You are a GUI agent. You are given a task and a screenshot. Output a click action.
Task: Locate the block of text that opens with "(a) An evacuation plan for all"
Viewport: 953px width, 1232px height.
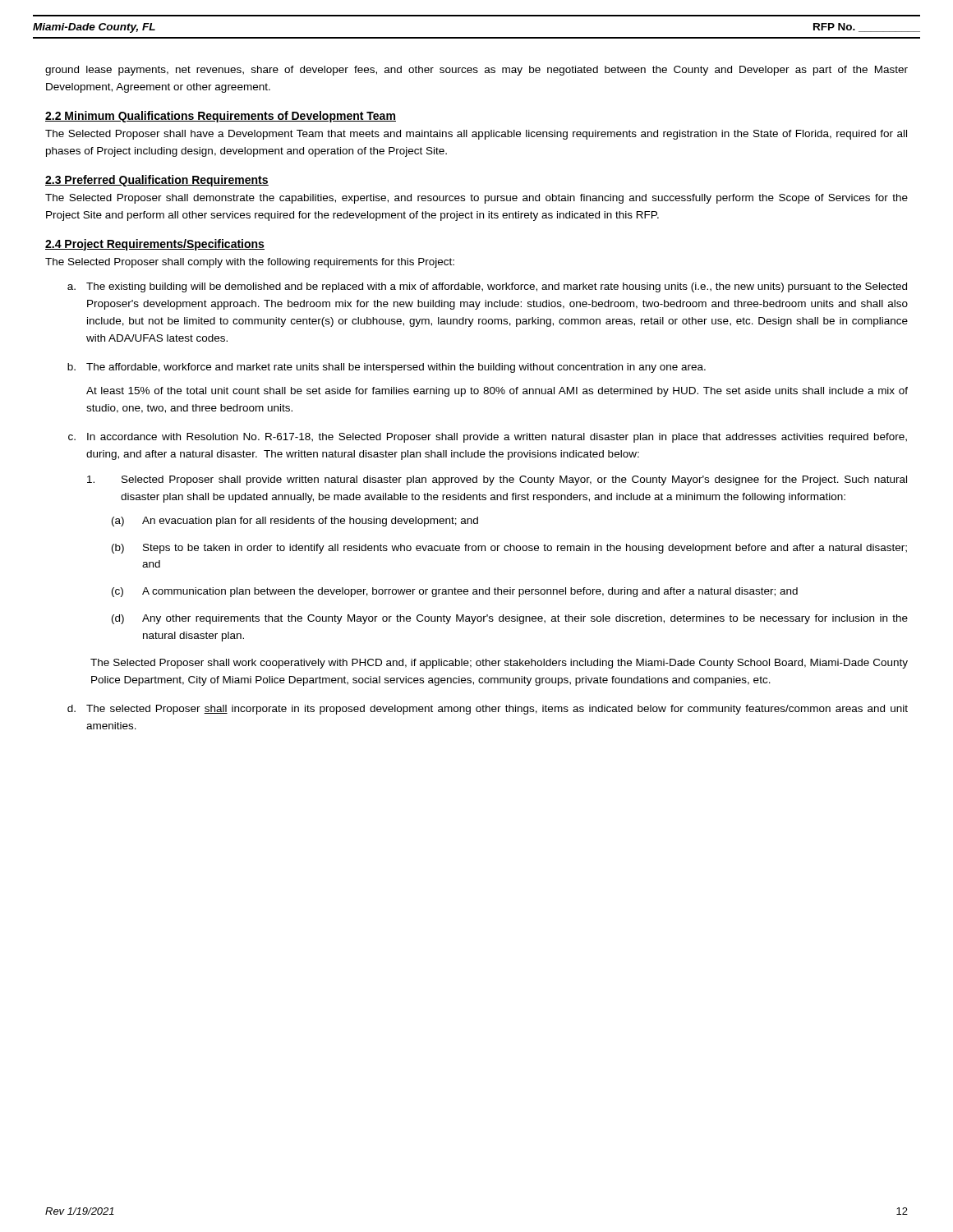coord(295,521)
